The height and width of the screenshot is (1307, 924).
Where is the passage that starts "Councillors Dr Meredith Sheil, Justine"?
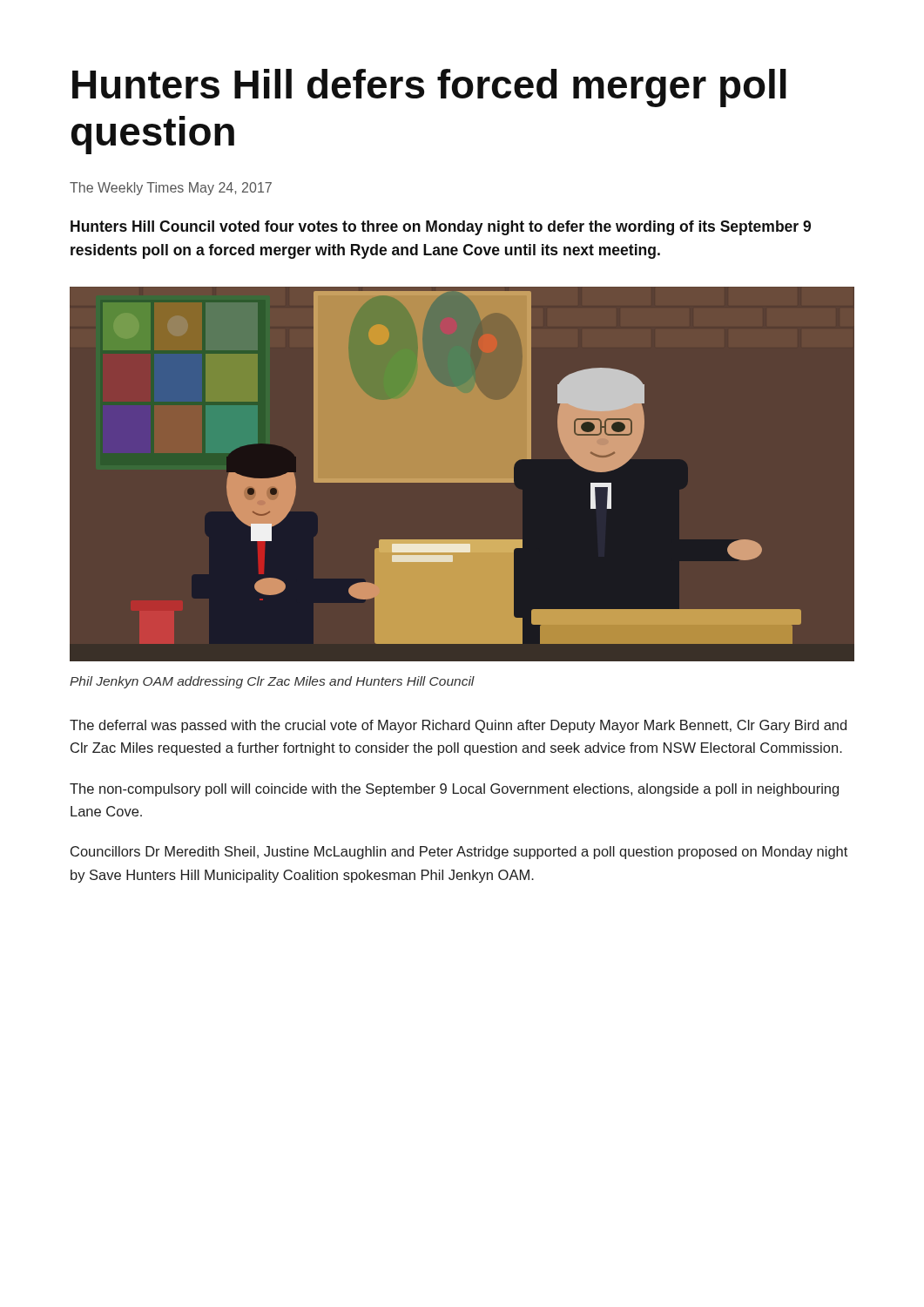pyautogui.click(x=459, y=863)
